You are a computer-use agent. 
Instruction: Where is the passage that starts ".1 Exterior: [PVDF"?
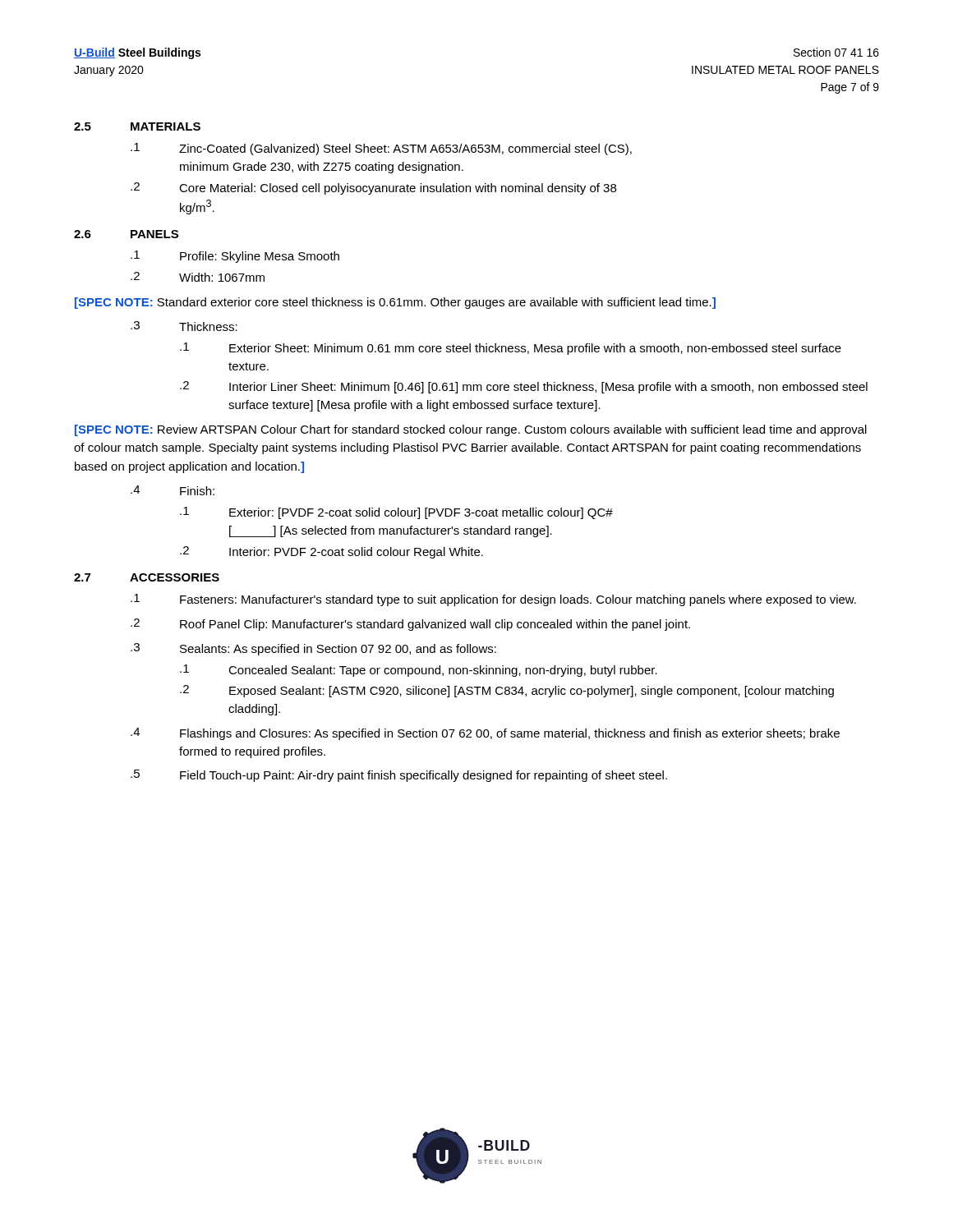point(396,521)
